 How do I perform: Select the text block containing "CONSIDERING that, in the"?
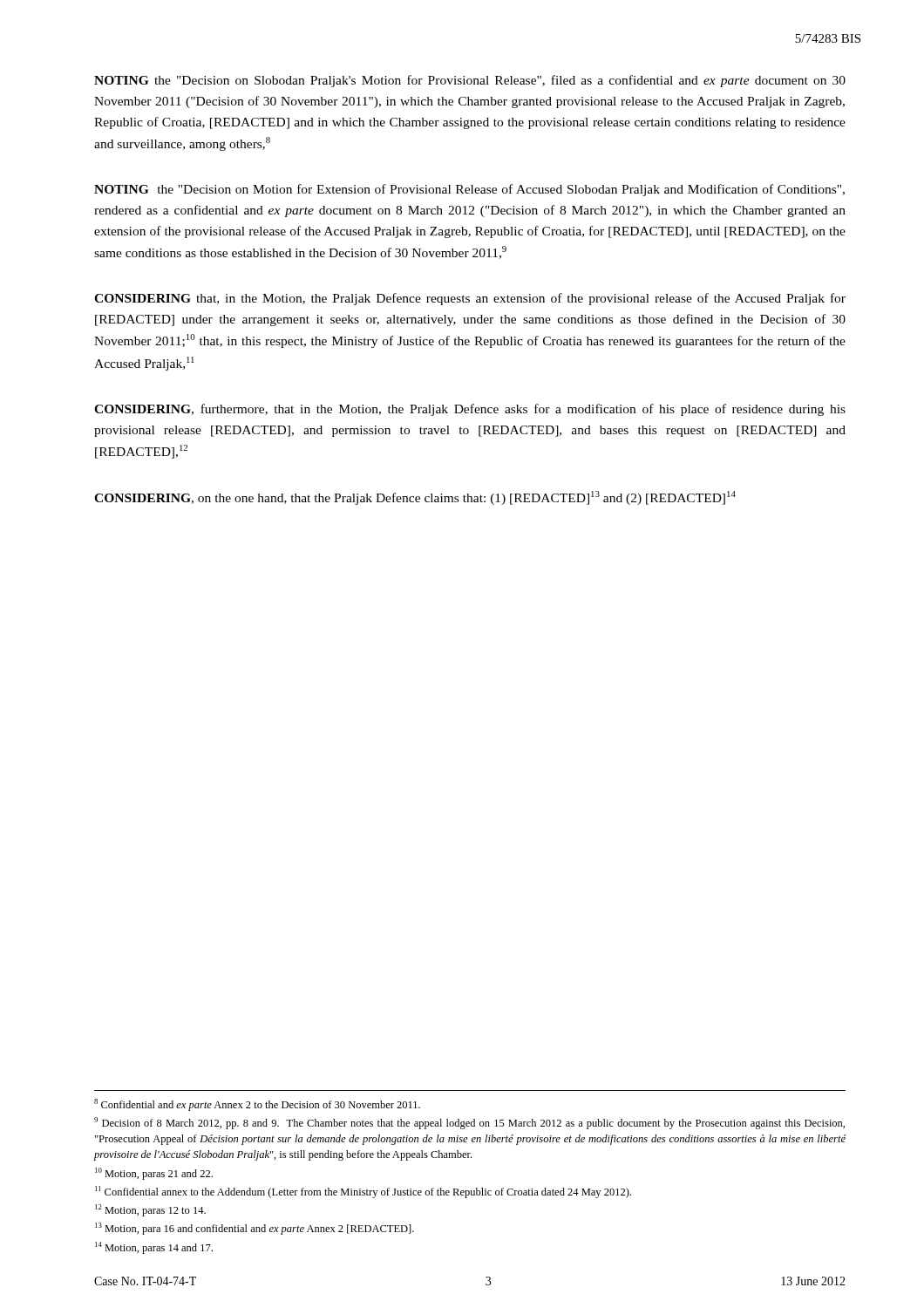[x=470, y=331]
